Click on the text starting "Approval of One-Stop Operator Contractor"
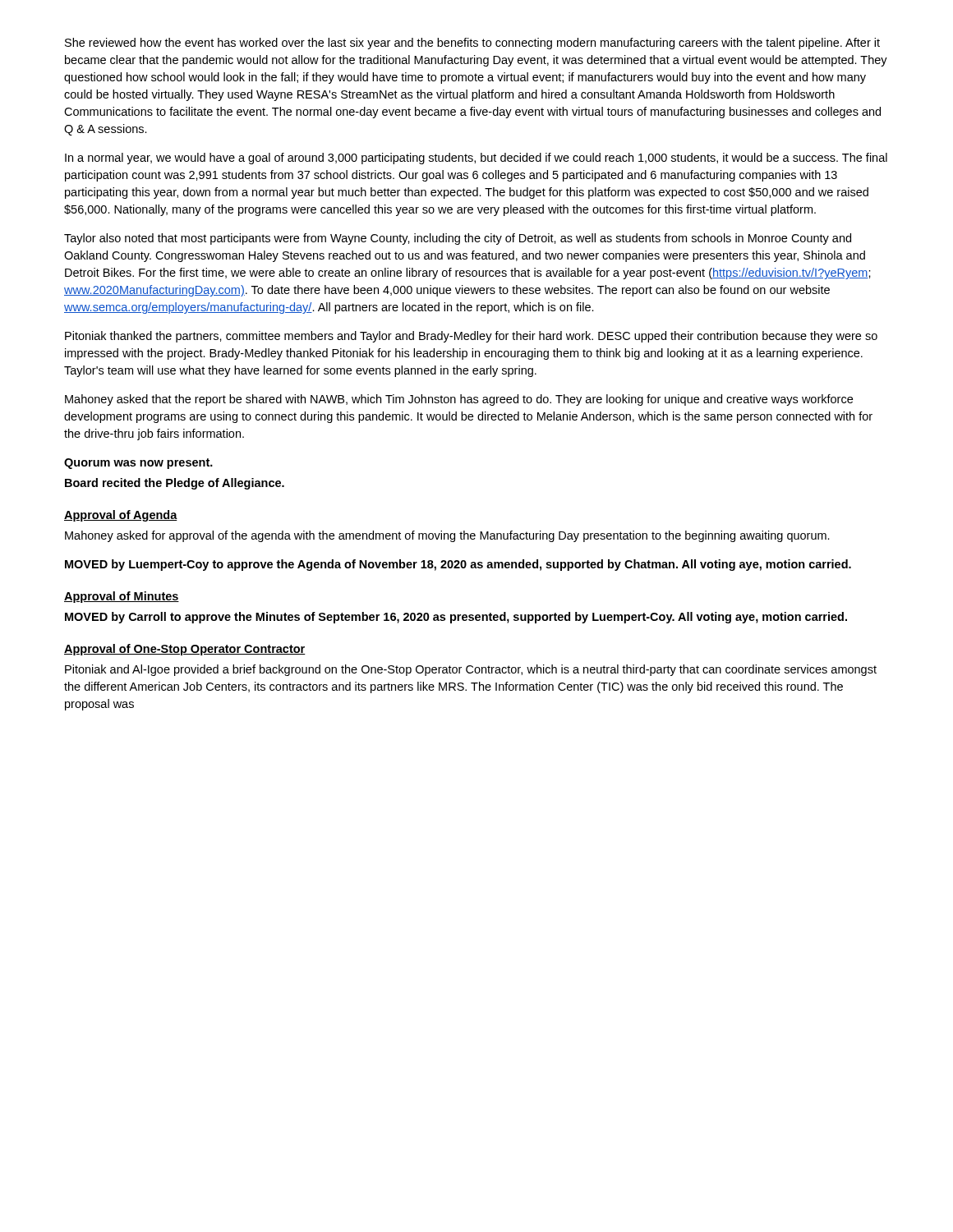 [x=185, y=649]
